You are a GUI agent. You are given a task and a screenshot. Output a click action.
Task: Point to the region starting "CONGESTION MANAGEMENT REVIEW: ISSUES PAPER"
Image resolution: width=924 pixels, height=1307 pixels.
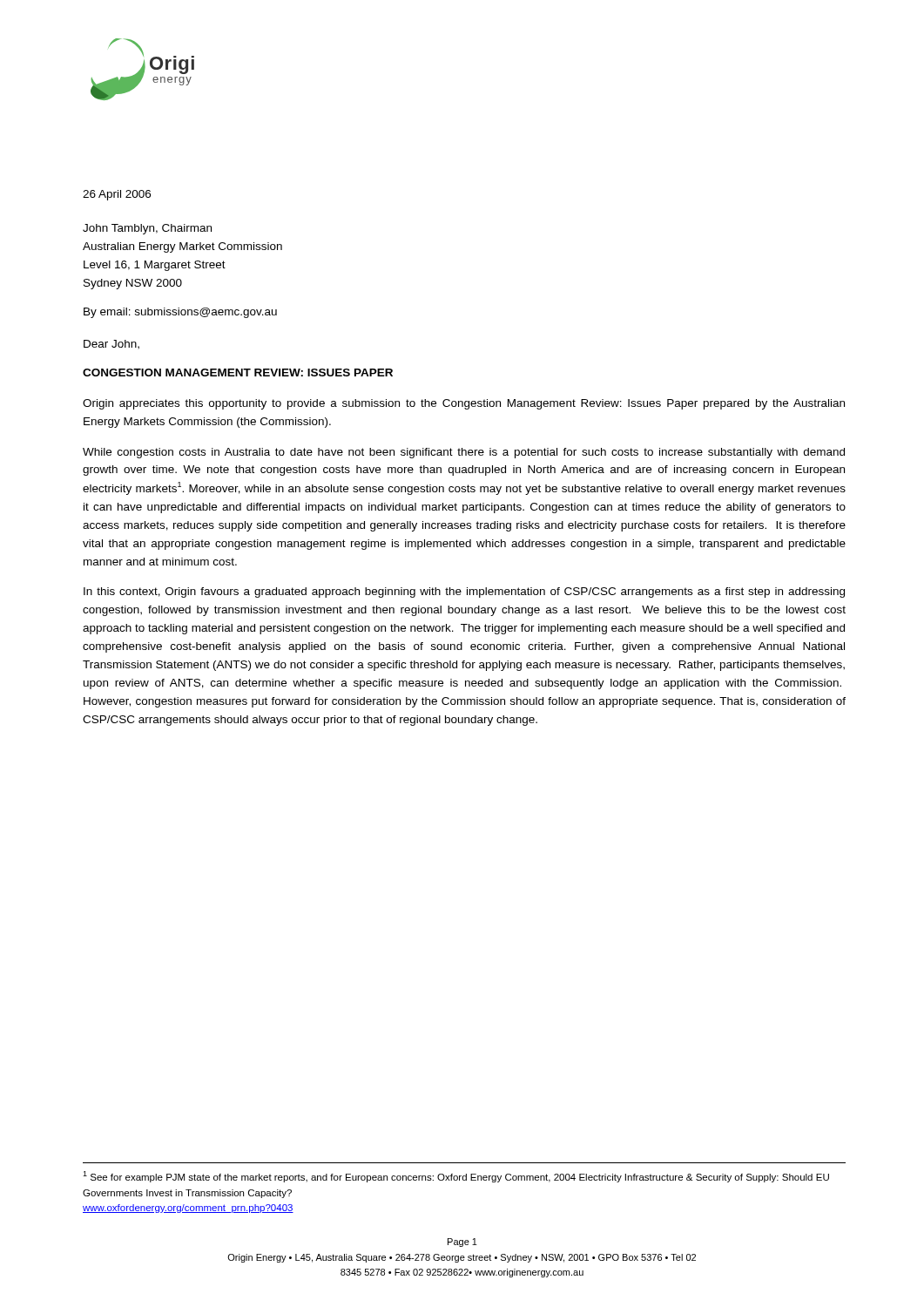click(x=238, y=372)
